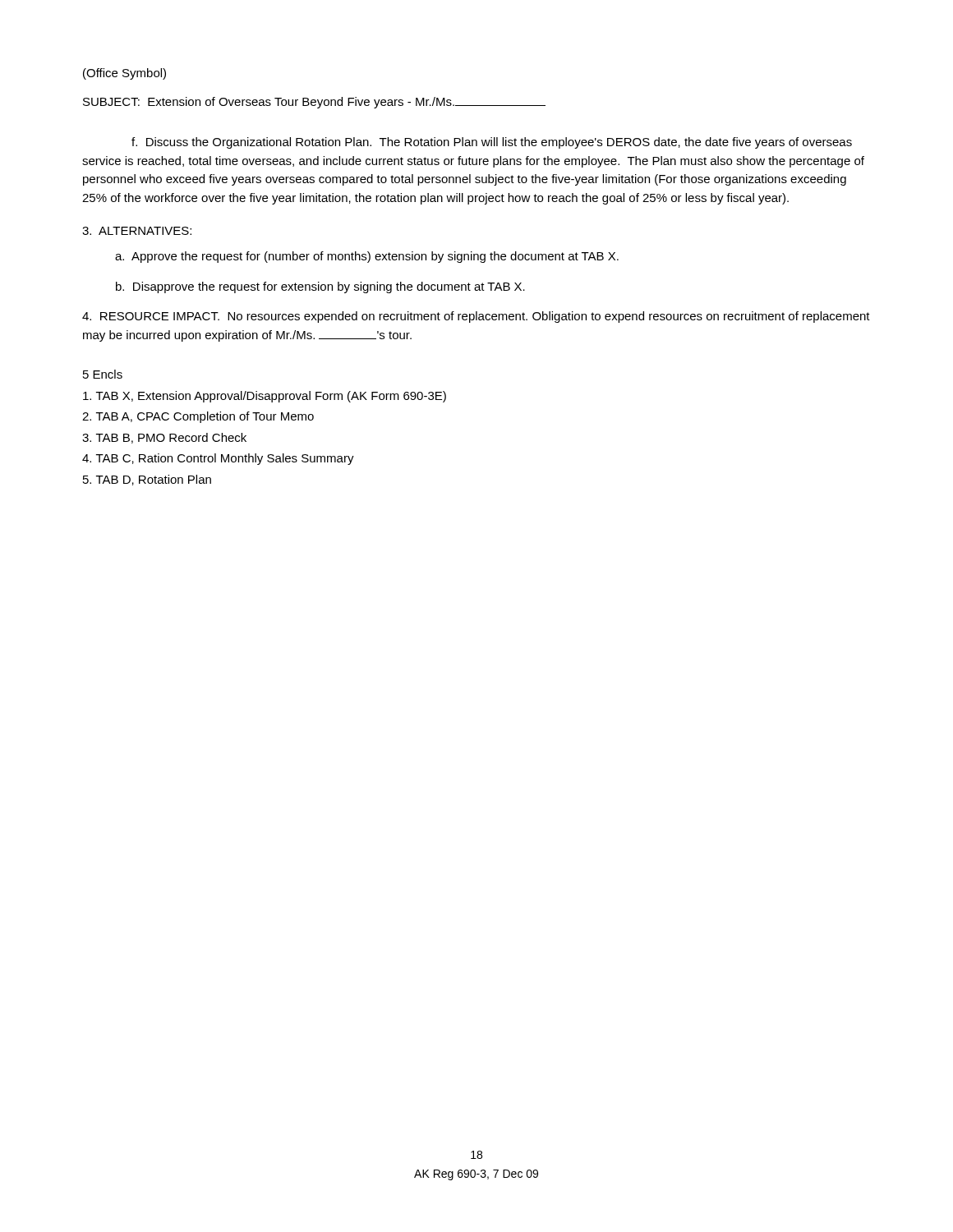The image size is (953, 1232).
Task: Point to the block beginning "f. Discuss the"
Action: click(473, 169)
